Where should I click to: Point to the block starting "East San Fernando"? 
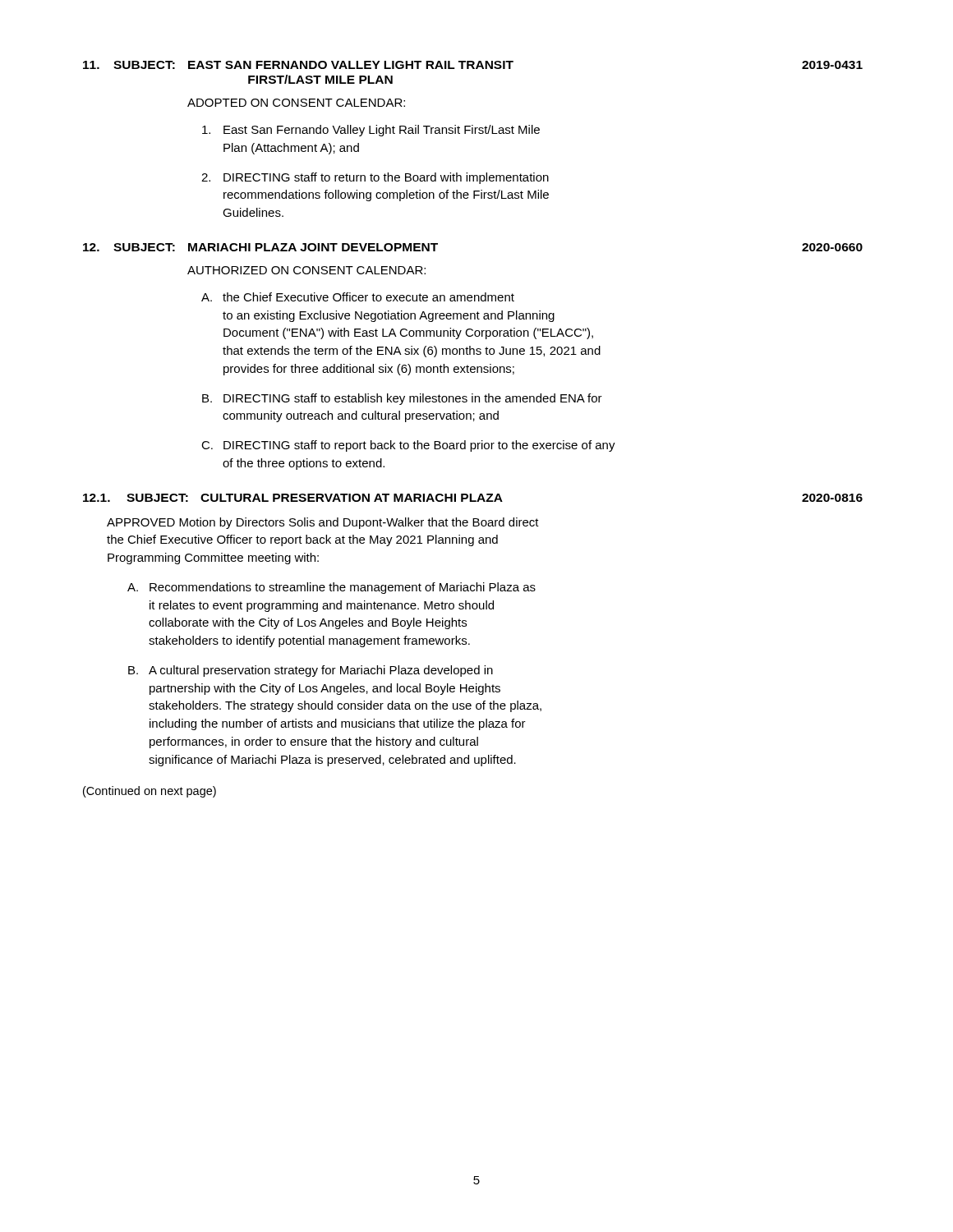coord(371,139)
